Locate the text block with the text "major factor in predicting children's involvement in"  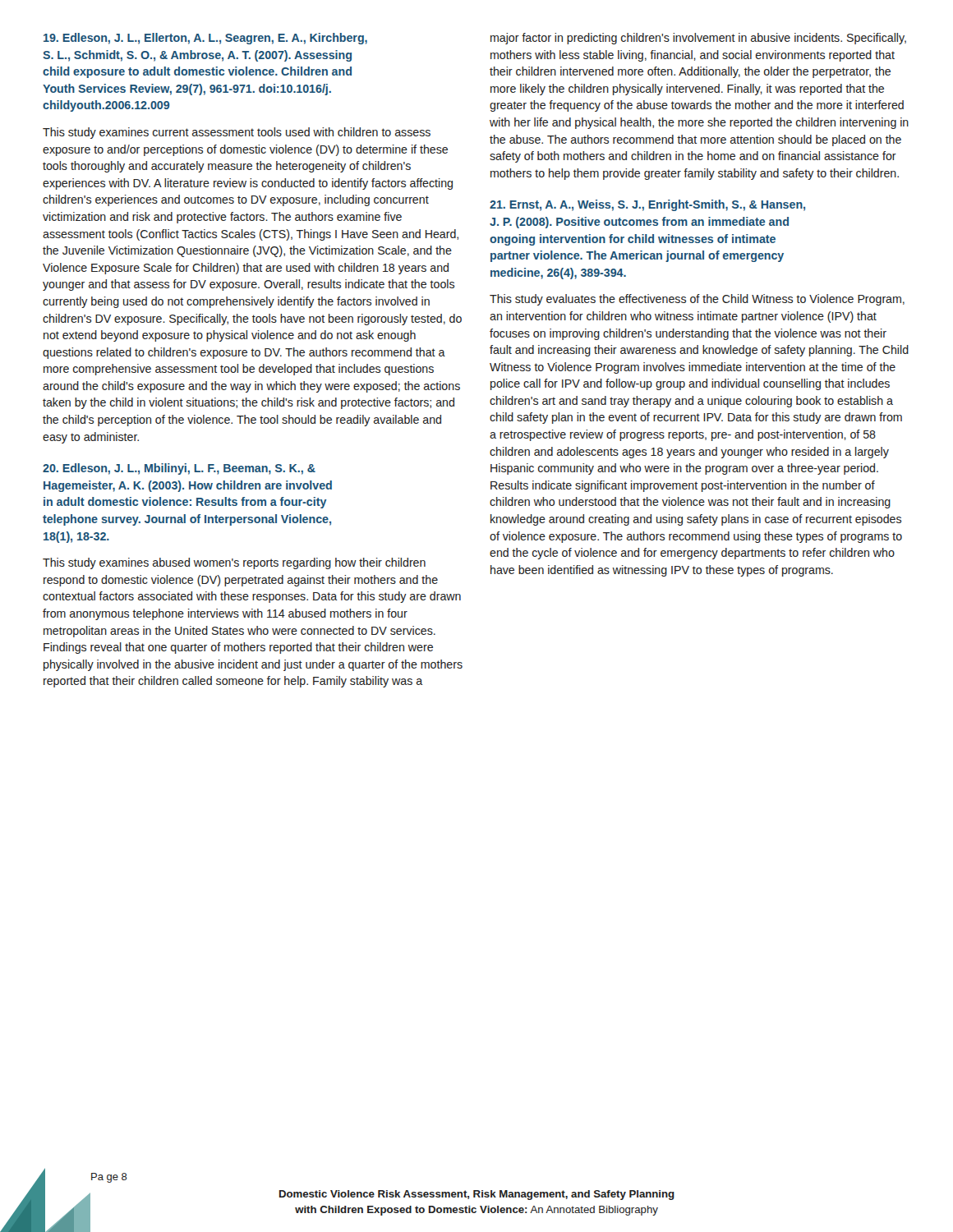pos(699,105)
